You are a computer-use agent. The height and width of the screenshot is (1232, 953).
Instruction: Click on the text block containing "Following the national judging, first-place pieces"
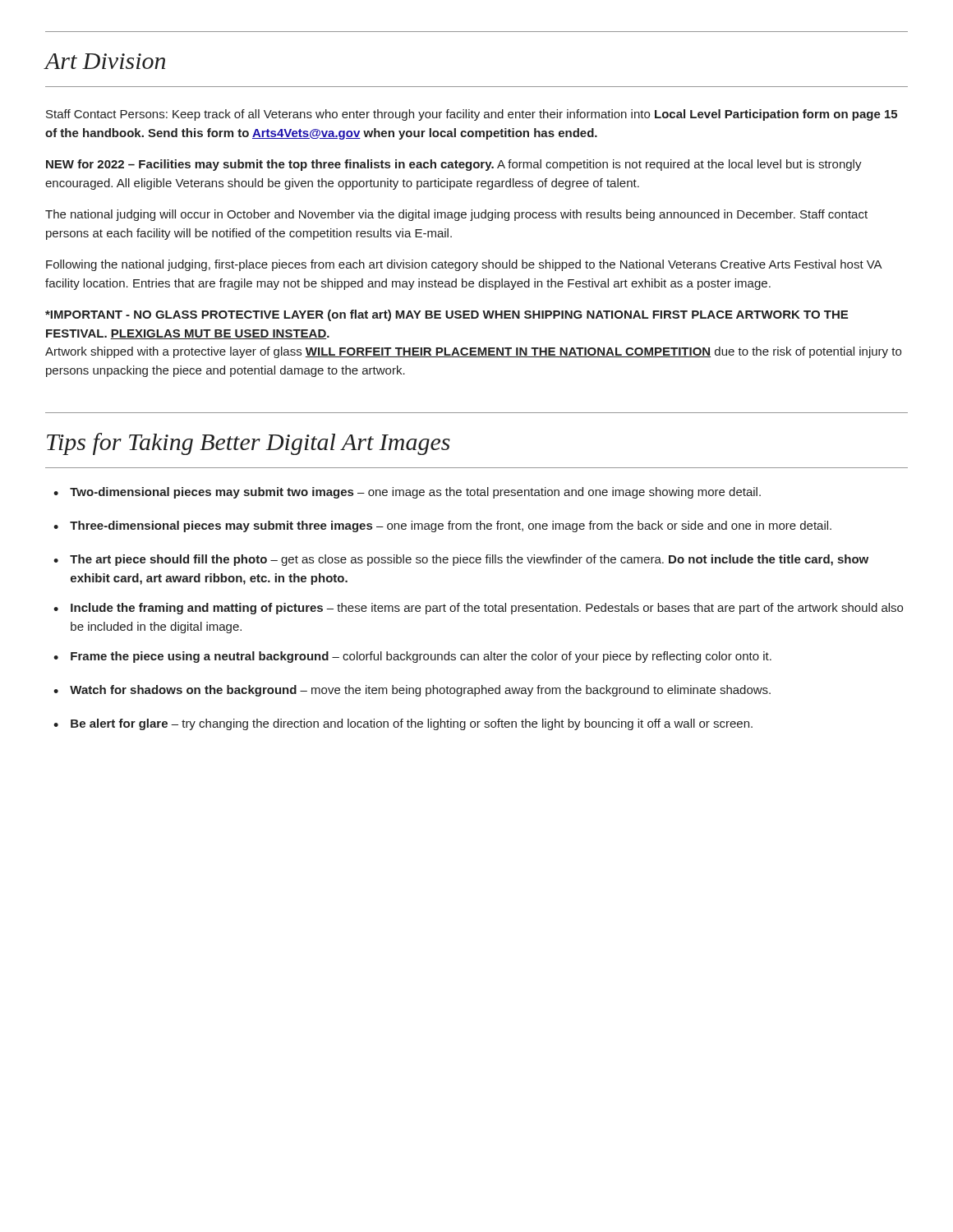coord(476,274)
